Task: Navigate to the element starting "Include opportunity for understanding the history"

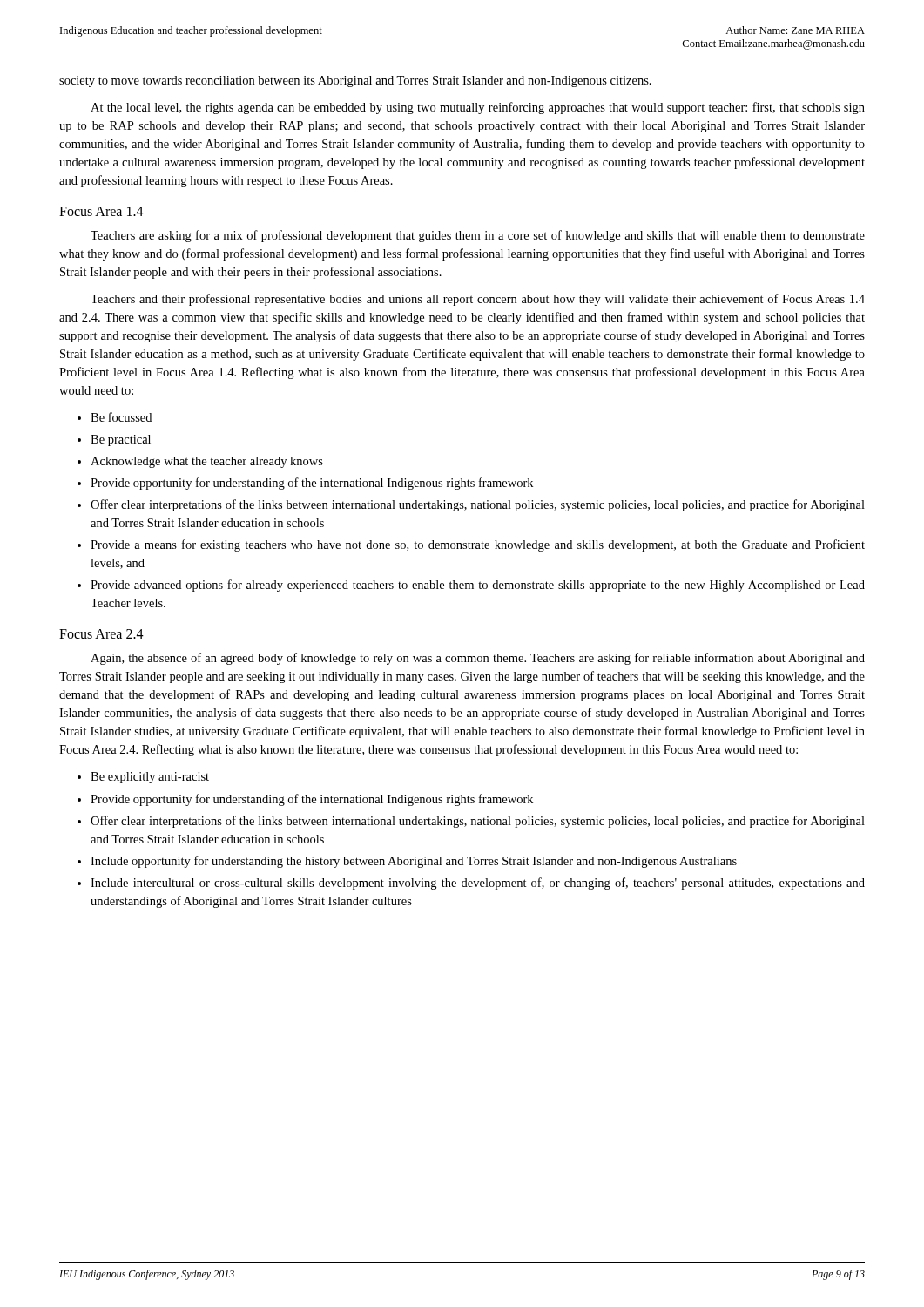Action: pos(414,860)
